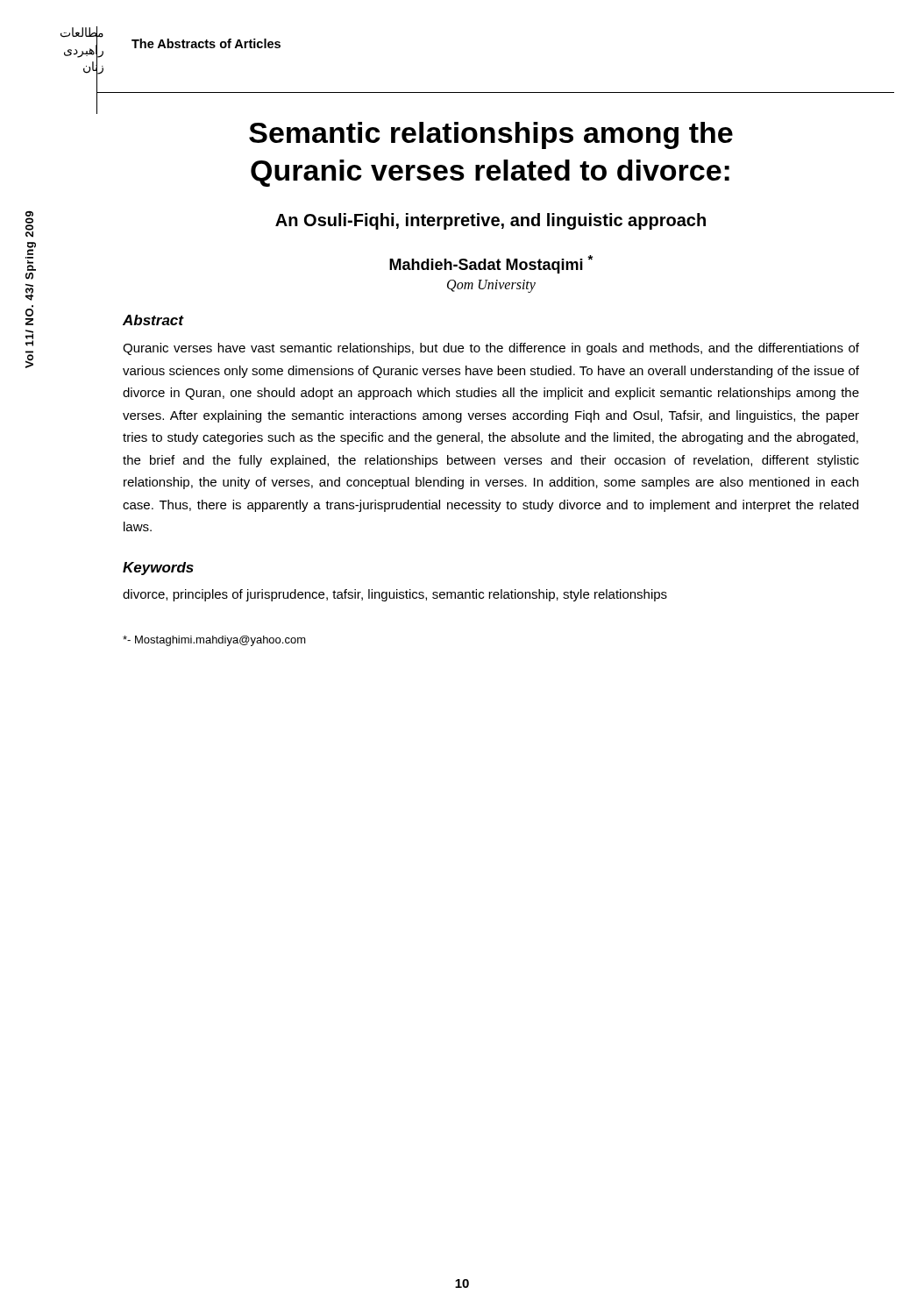Select the title that says "Semantic relationships among"
The image size is (924, 1315).
click(x=491, y=151)
